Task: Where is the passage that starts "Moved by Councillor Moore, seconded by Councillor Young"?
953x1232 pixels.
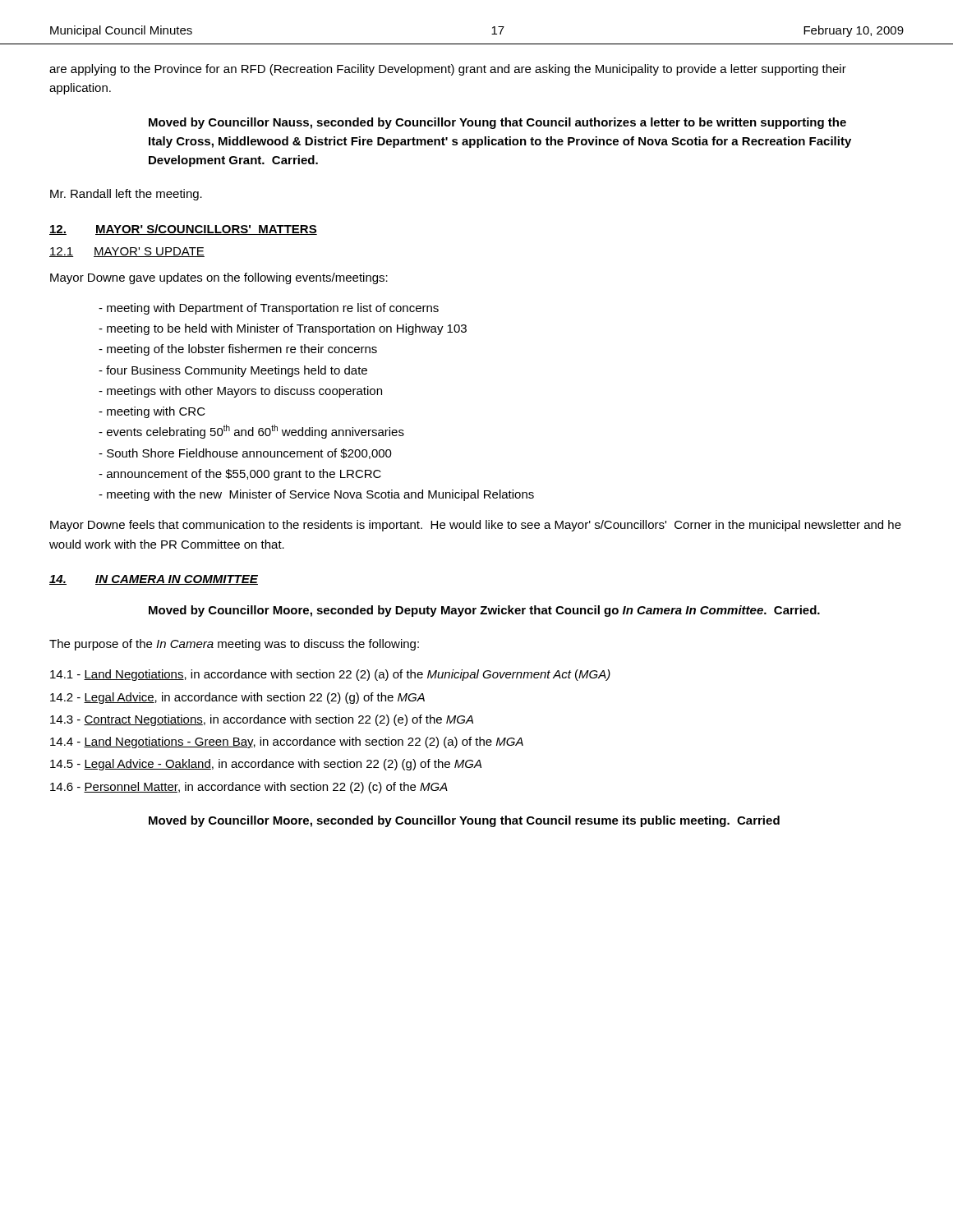Action: [x=464, y=820]
